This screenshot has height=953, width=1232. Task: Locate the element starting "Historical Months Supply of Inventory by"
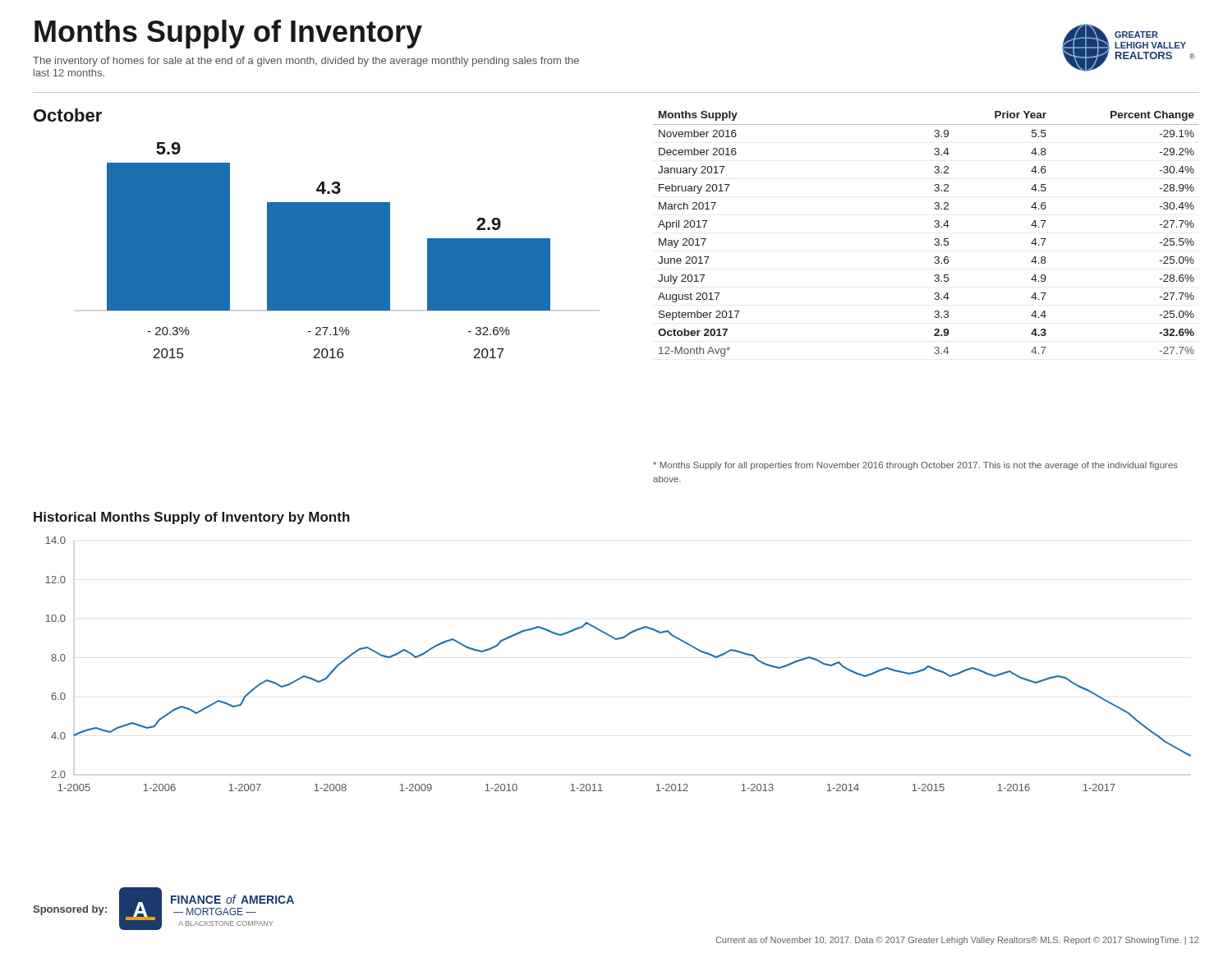pos(192,517)
